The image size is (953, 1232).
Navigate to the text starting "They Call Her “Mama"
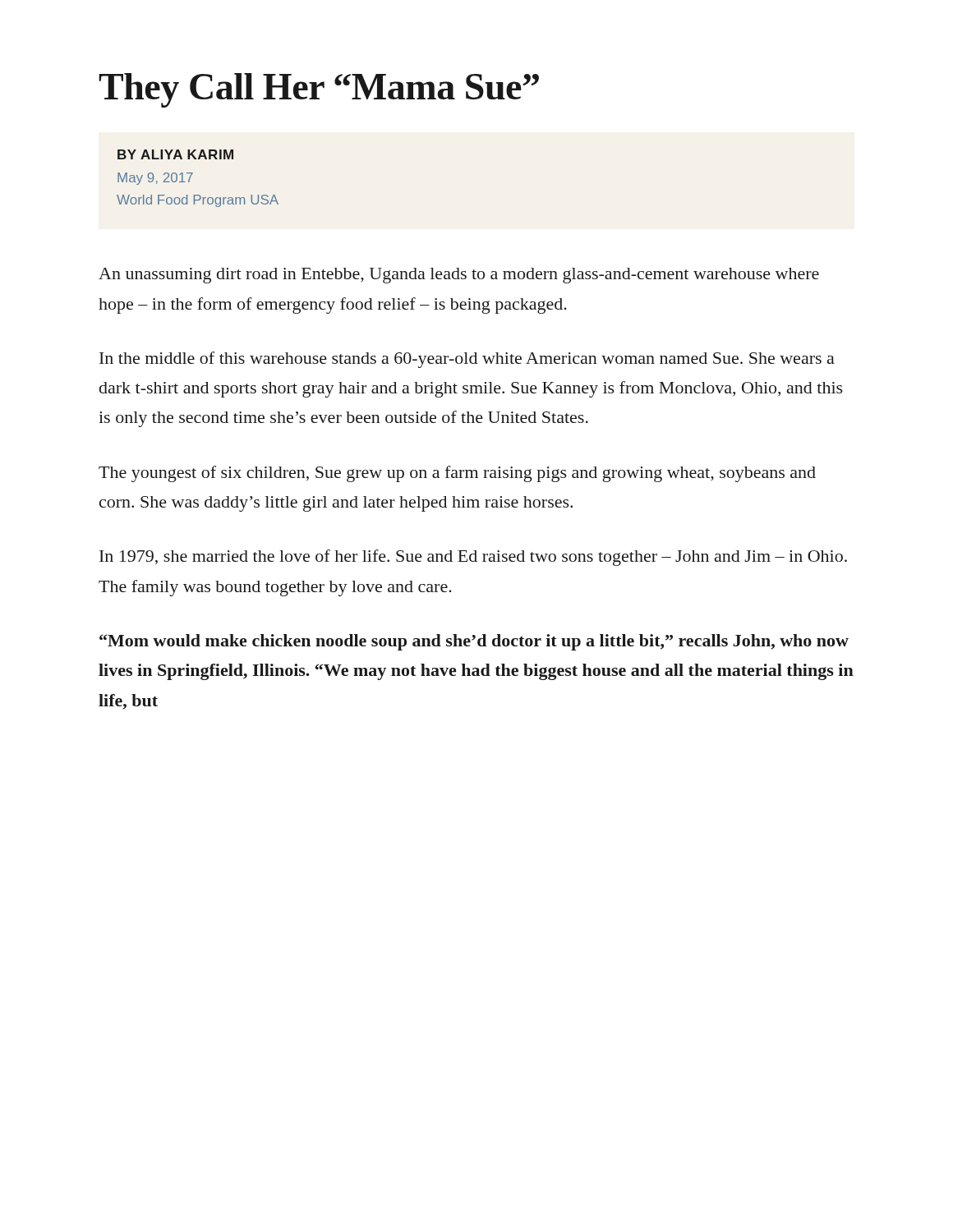click(476, 87)
